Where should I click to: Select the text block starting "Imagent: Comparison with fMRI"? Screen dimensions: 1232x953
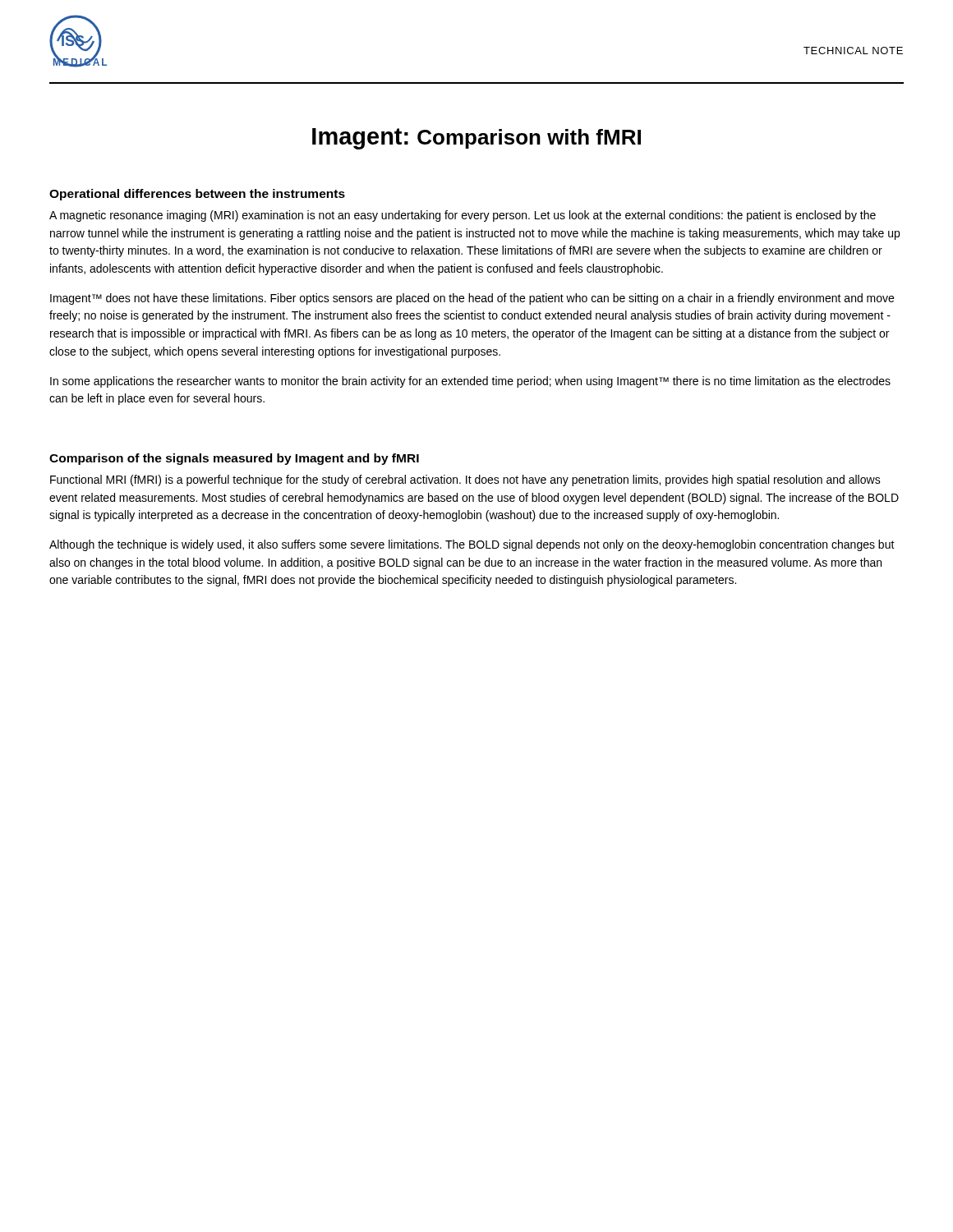coord(476,136)
